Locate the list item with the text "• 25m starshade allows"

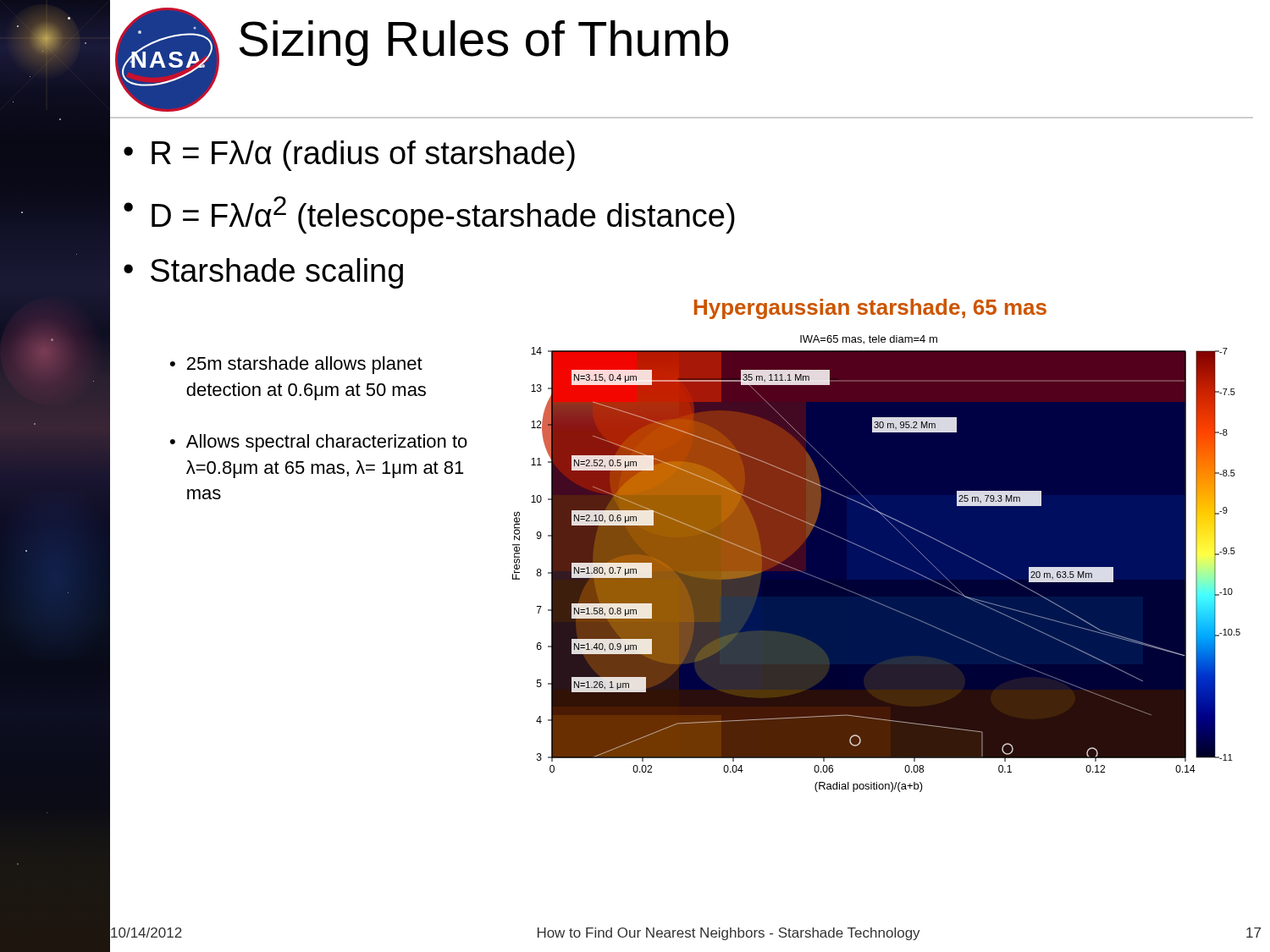pos(334,377)
